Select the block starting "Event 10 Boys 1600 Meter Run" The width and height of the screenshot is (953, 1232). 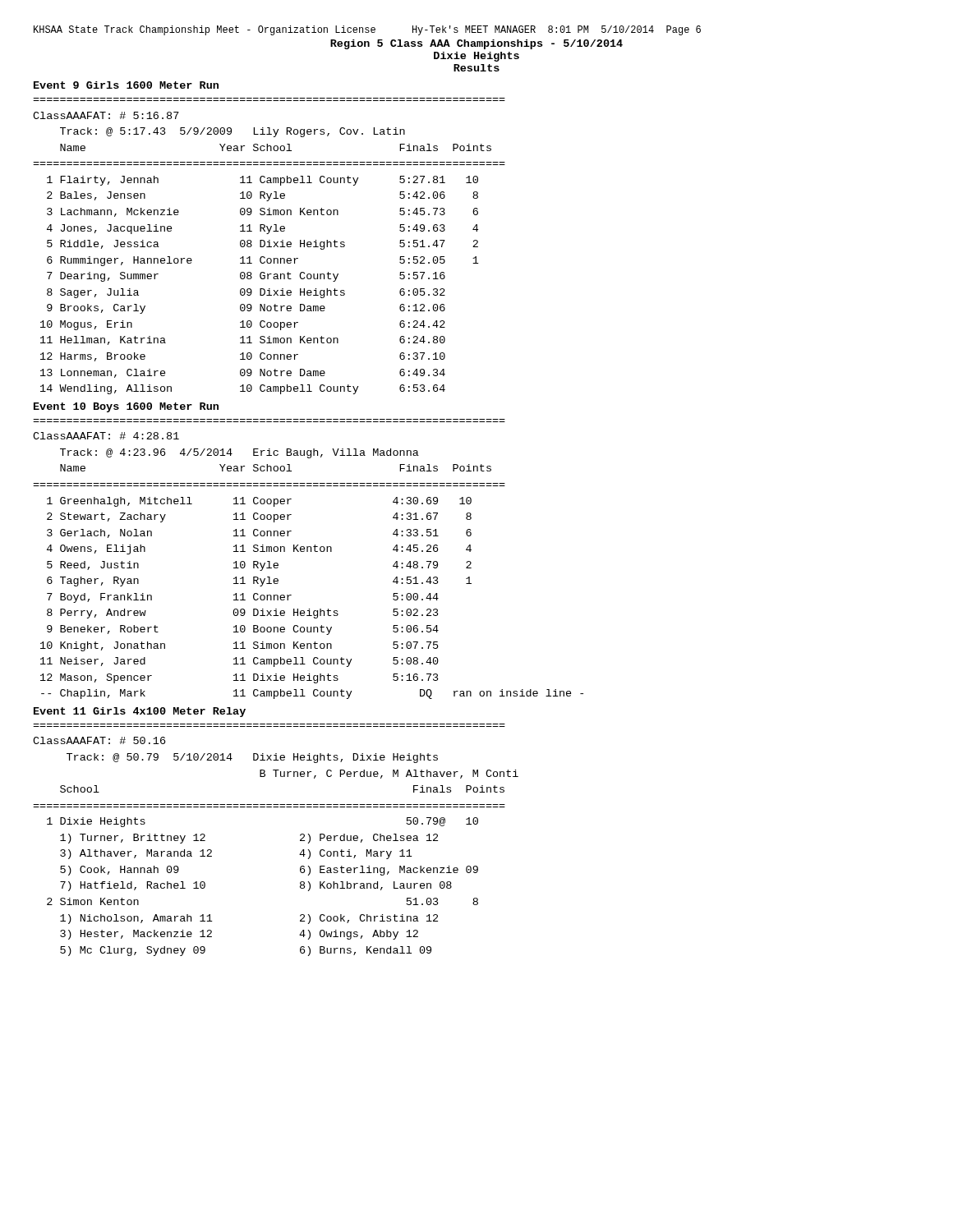tap(126, 407)
